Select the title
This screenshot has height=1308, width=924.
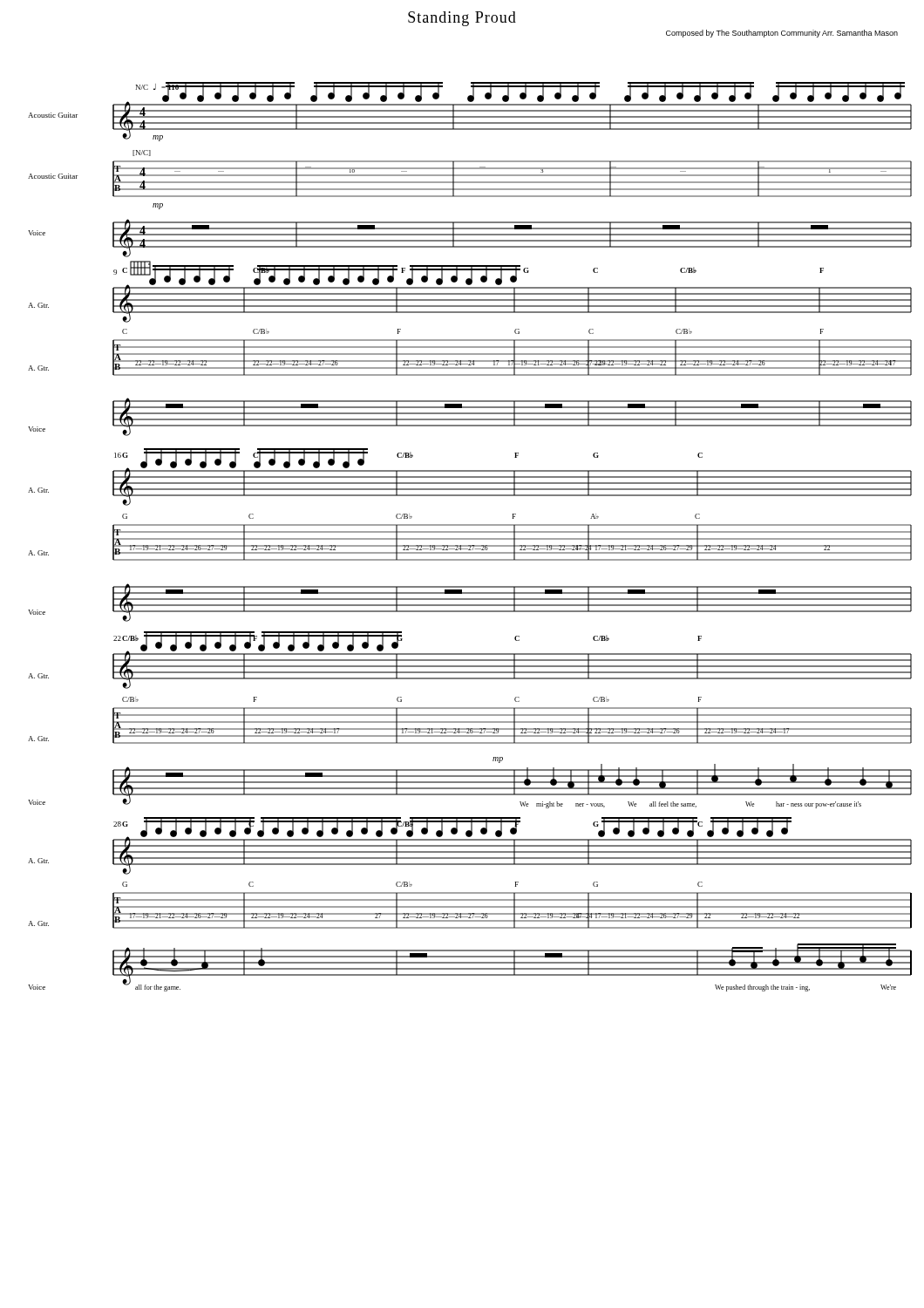pos(462,17)
